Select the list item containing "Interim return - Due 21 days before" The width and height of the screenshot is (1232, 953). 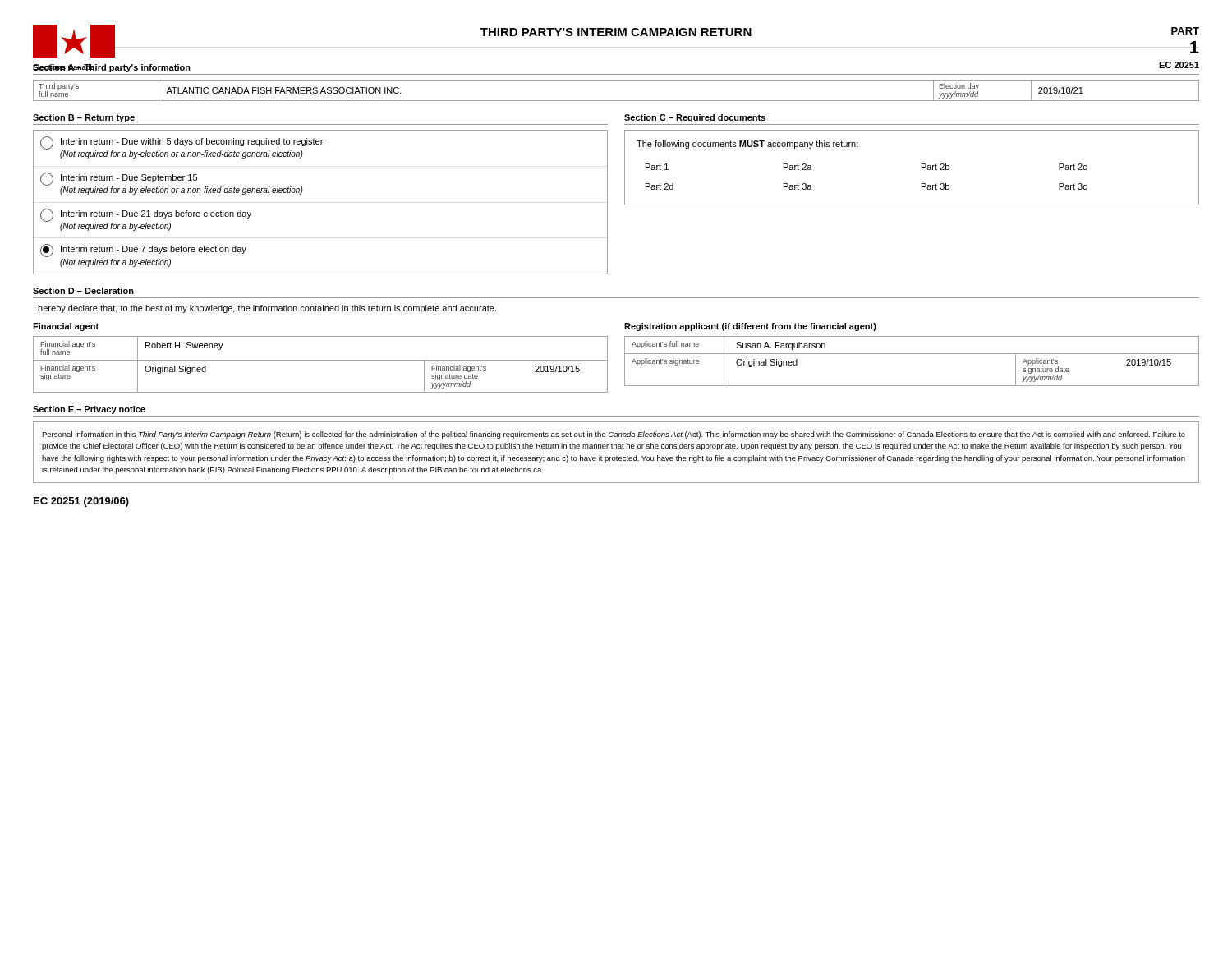coord(146,220)
